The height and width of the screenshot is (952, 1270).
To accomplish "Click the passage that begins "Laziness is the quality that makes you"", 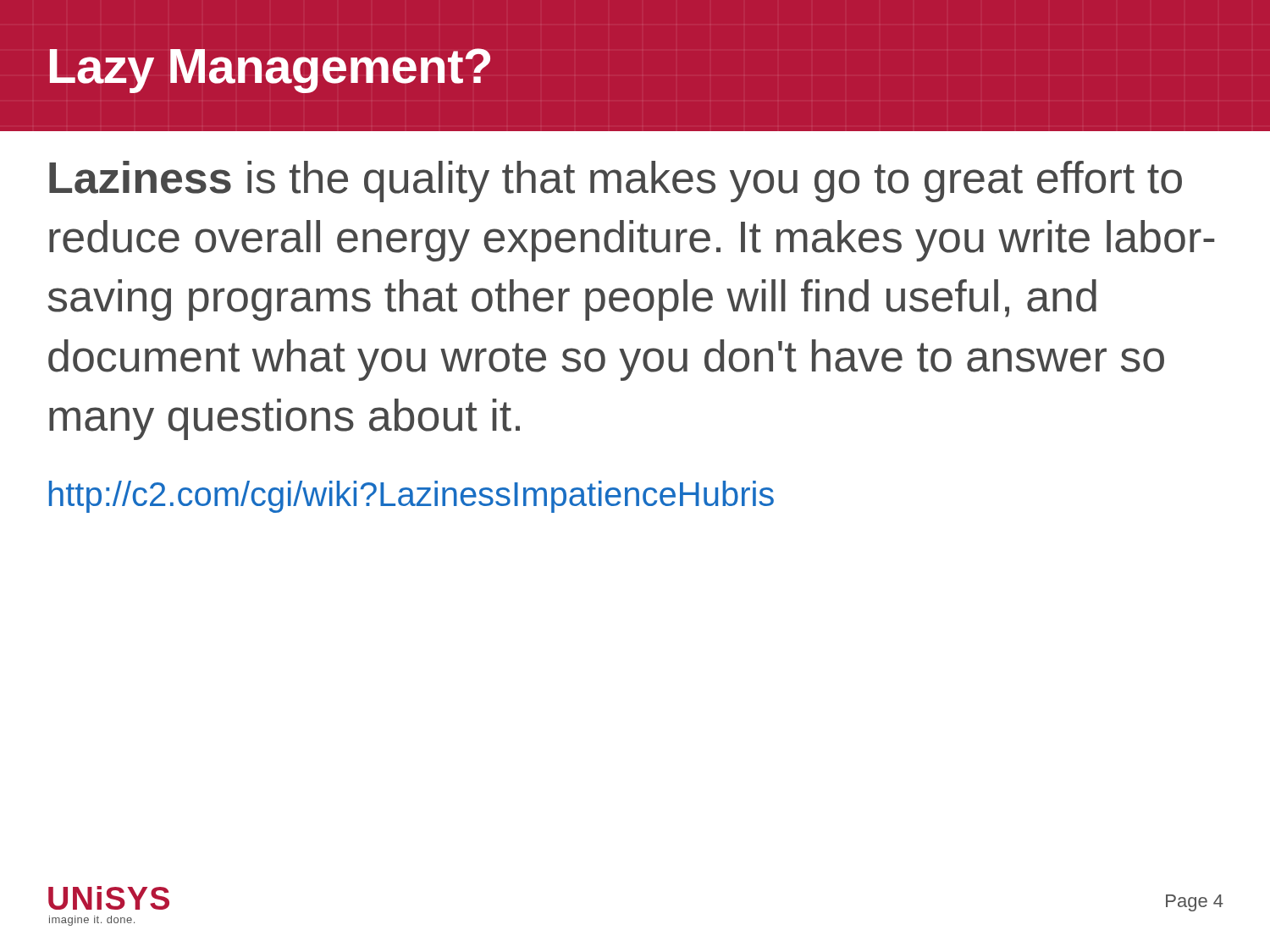I will [x=631, y=297].
